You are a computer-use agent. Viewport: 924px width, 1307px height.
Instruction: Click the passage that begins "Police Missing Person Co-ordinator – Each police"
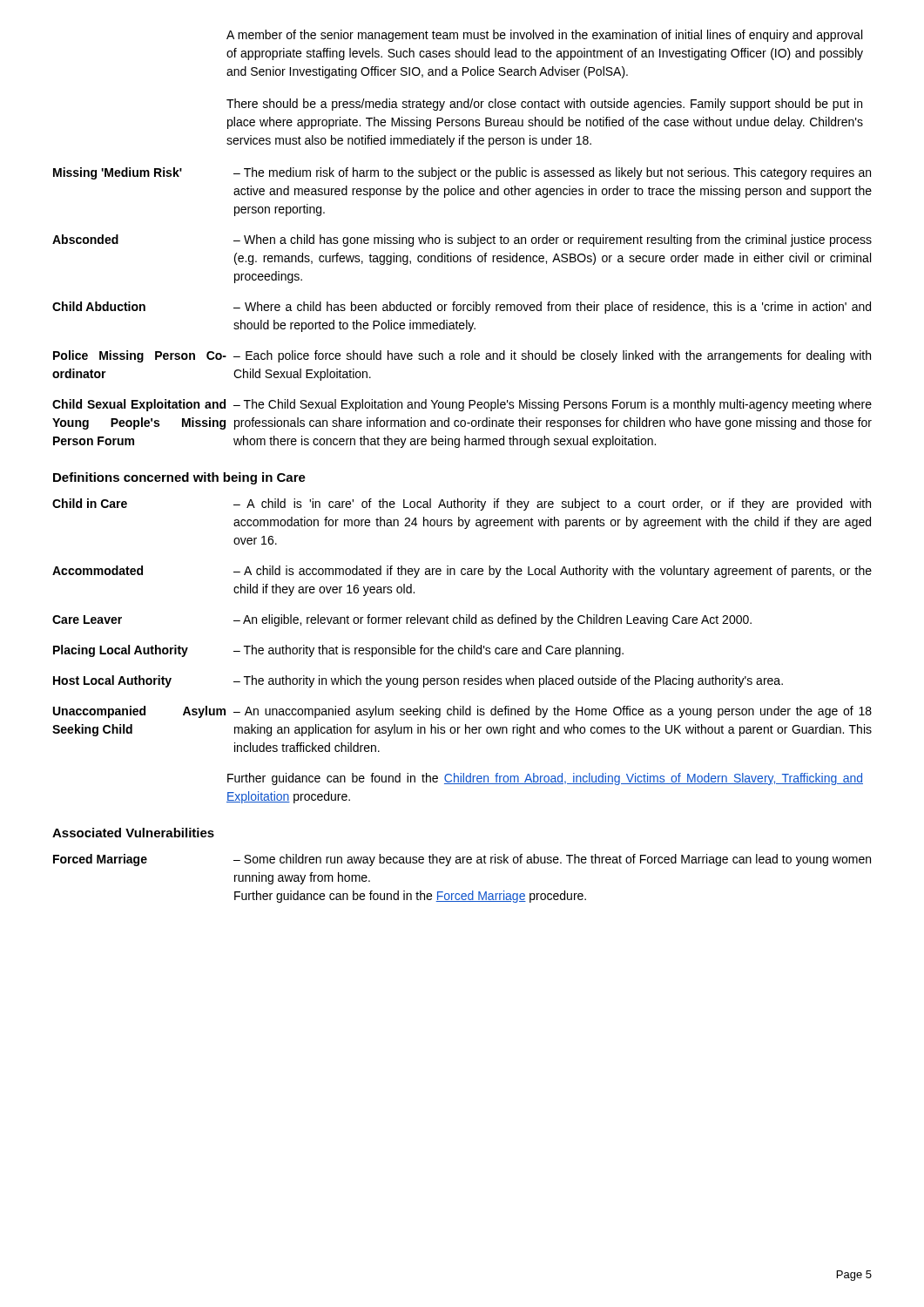(x=462, y=365)
